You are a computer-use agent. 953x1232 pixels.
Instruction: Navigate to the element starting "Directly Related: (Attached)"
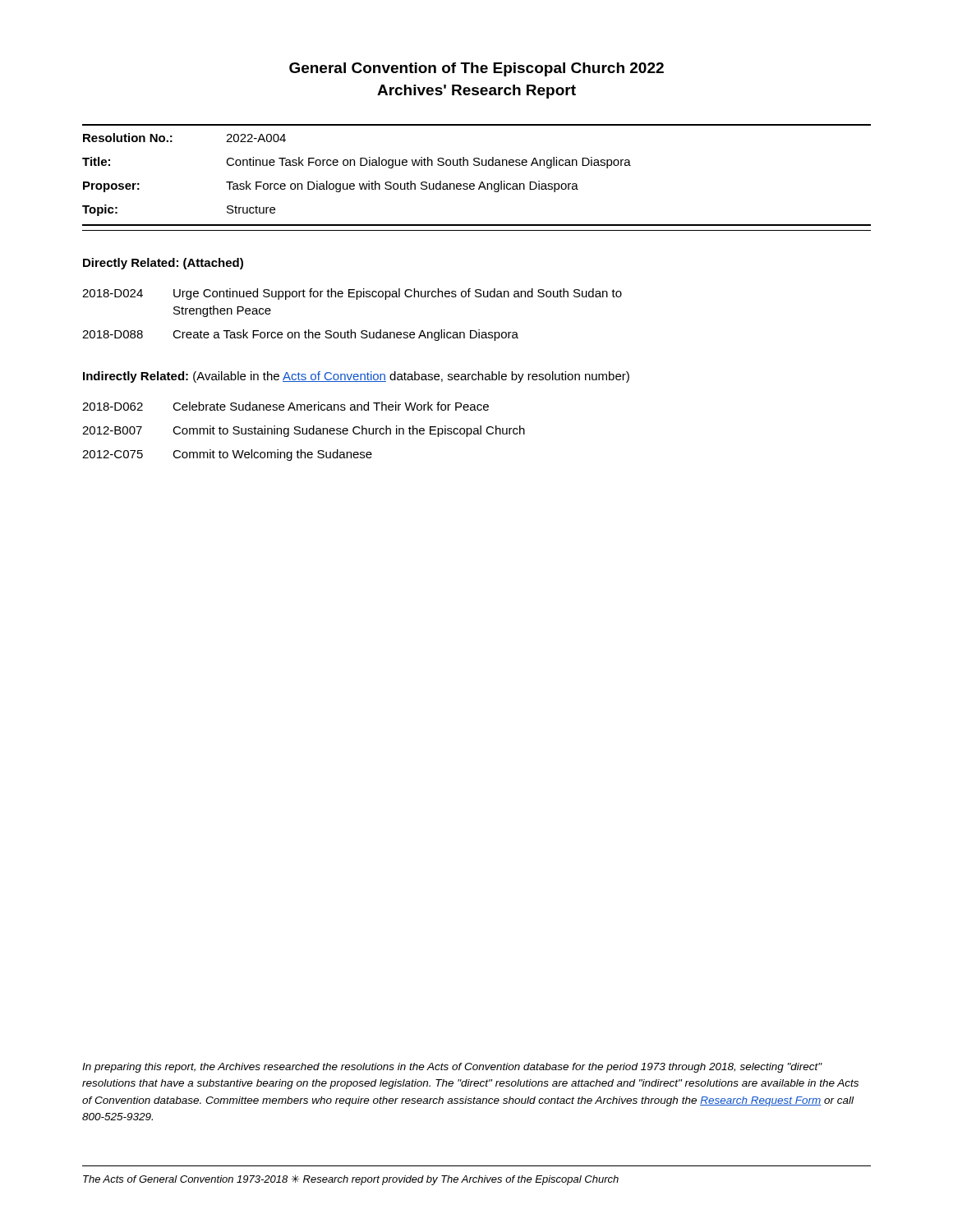pyautogui.click(x=163, y=263)
